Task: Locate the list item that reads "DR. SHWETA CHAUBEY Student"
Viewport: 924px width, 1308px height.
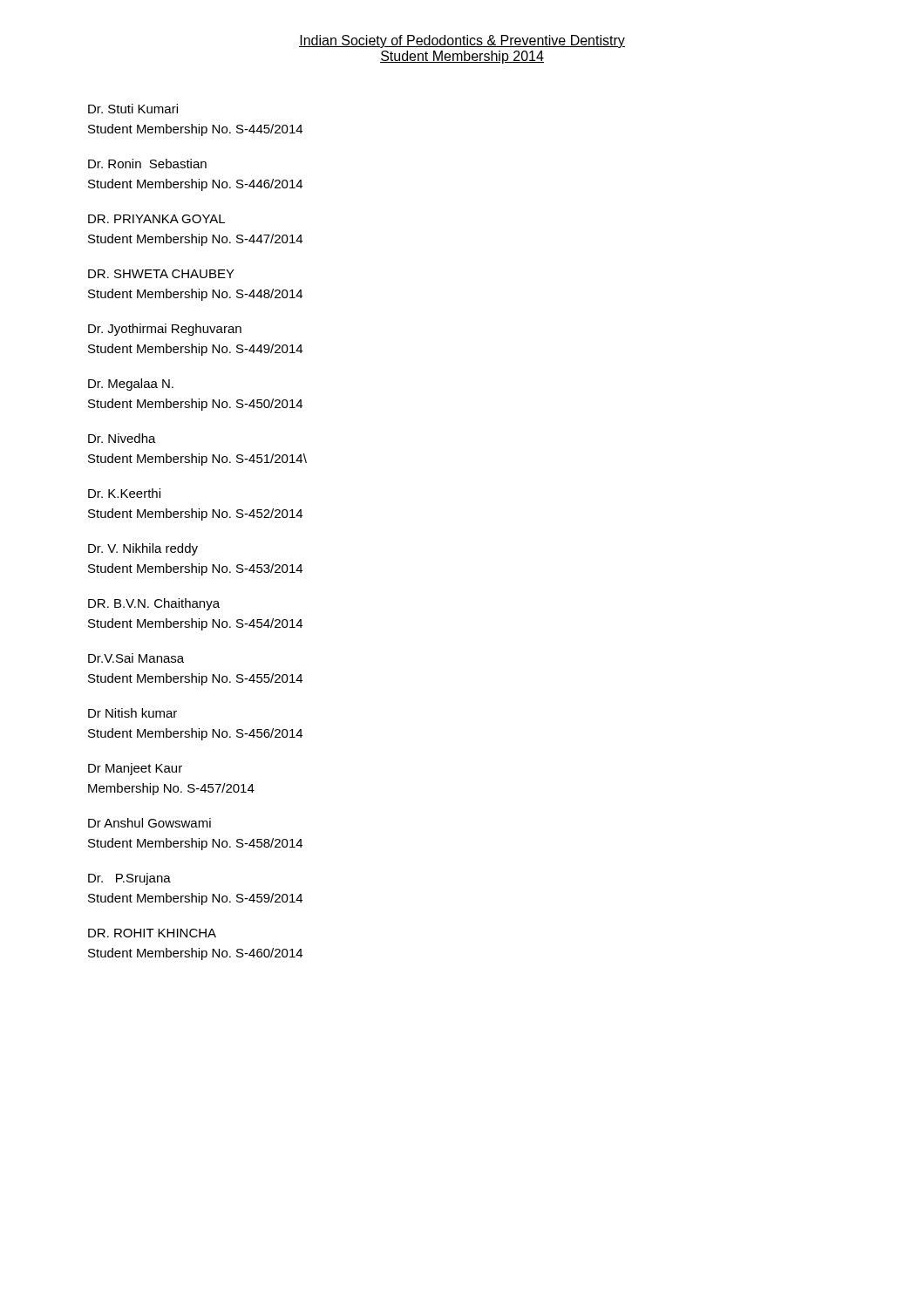Action: 161,274
